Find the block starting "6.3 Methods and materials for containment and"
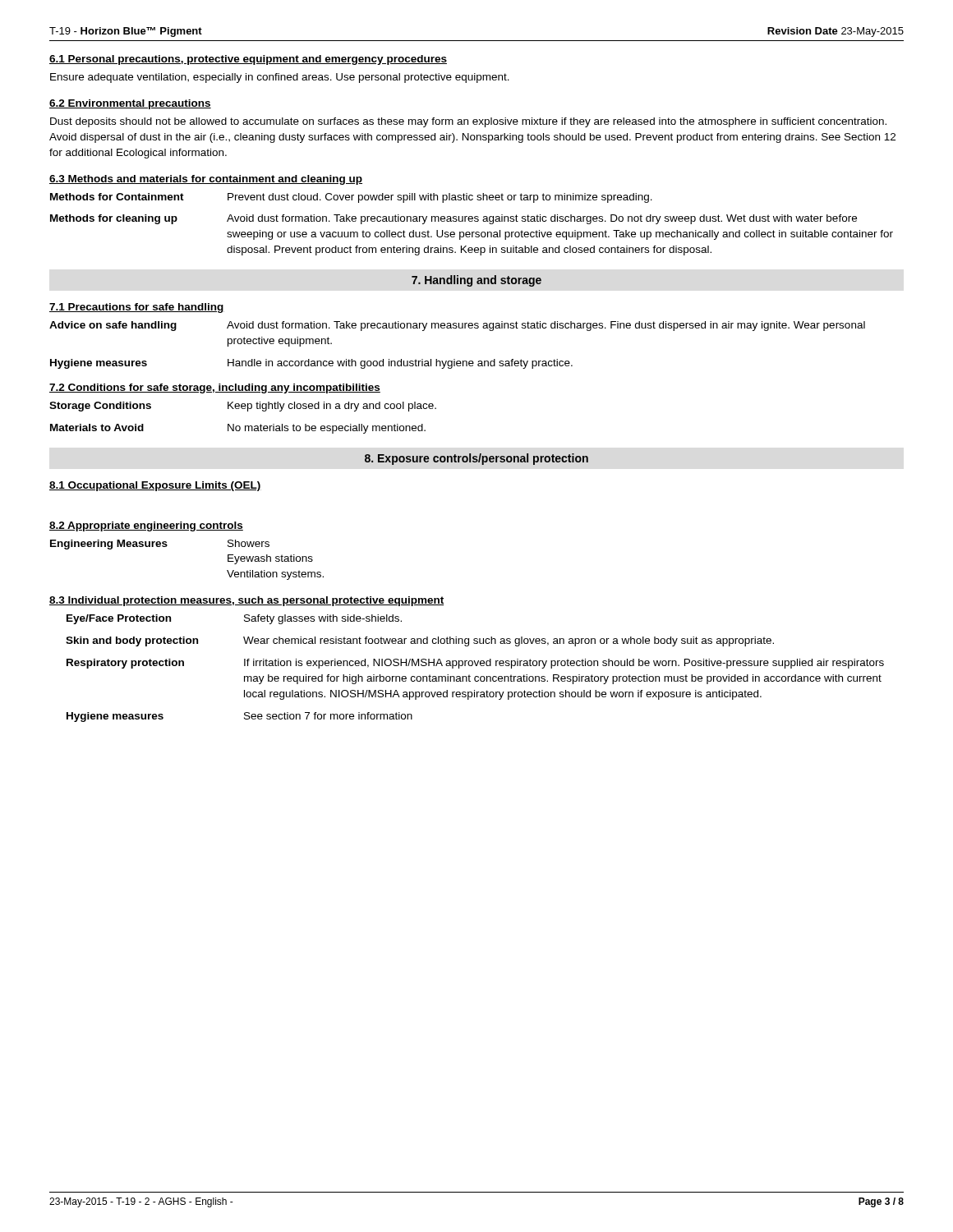 tap(206, 178)
